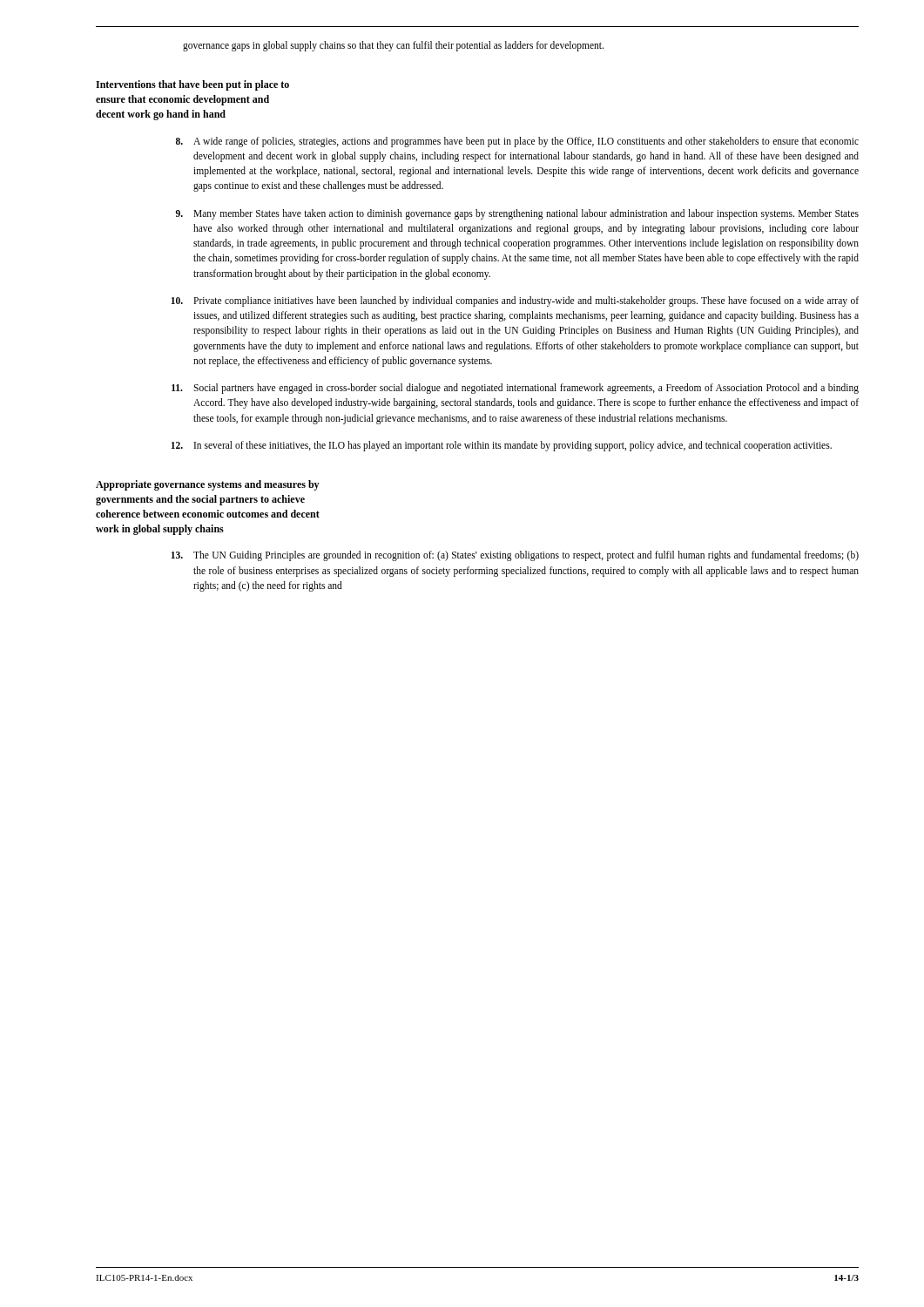924x1307 pixels.
Task: Select the block starting "13. The UN Guiding Principles are grounded in"
Action: [477, 571]
